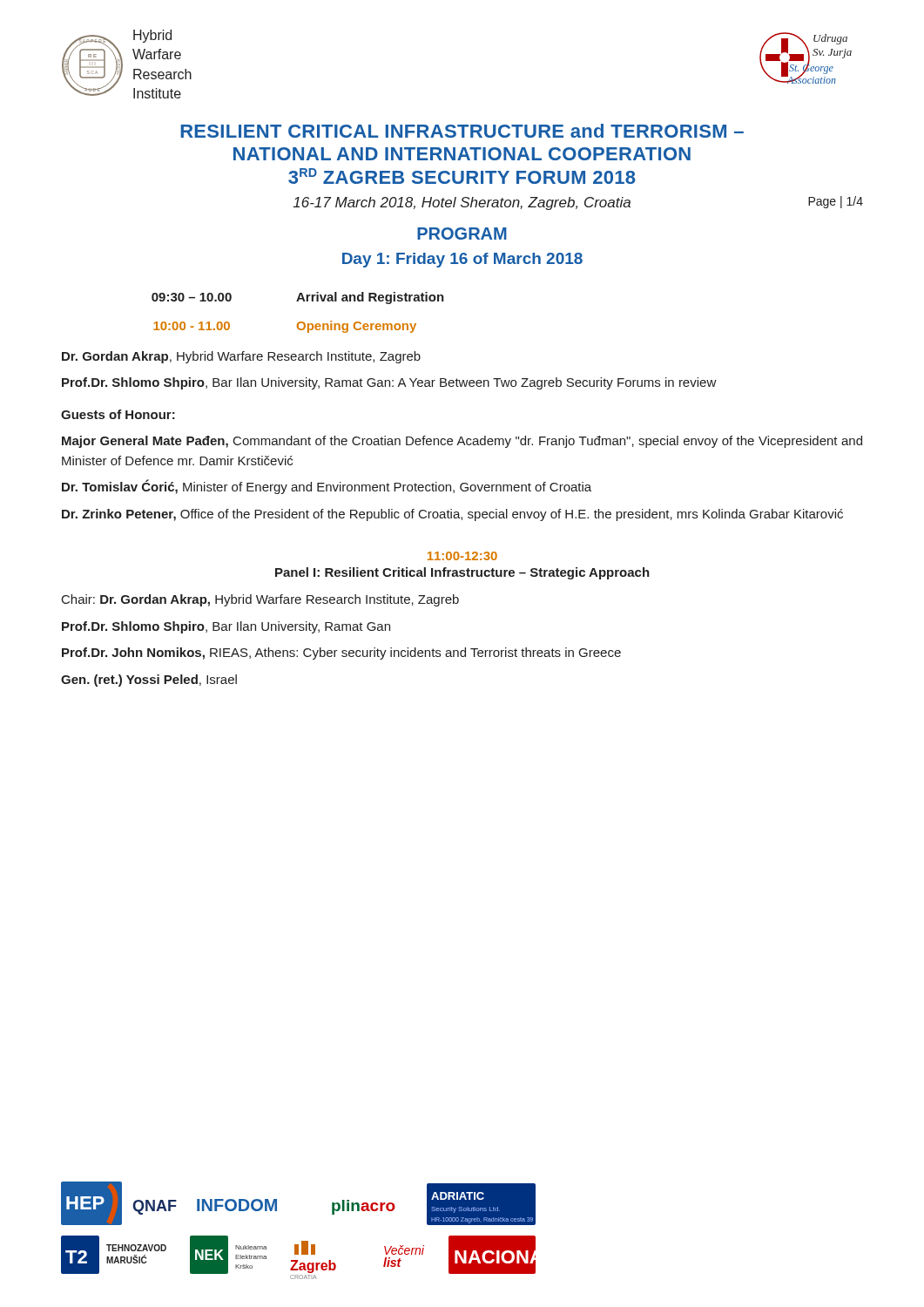Viewport: 924px width, 1307px height.
Task: Click on the region starting "RESILIENT CRITICAL INFRASTRUCTURE and TERRORISM – NATIONAL"
Action: (462, 154)
